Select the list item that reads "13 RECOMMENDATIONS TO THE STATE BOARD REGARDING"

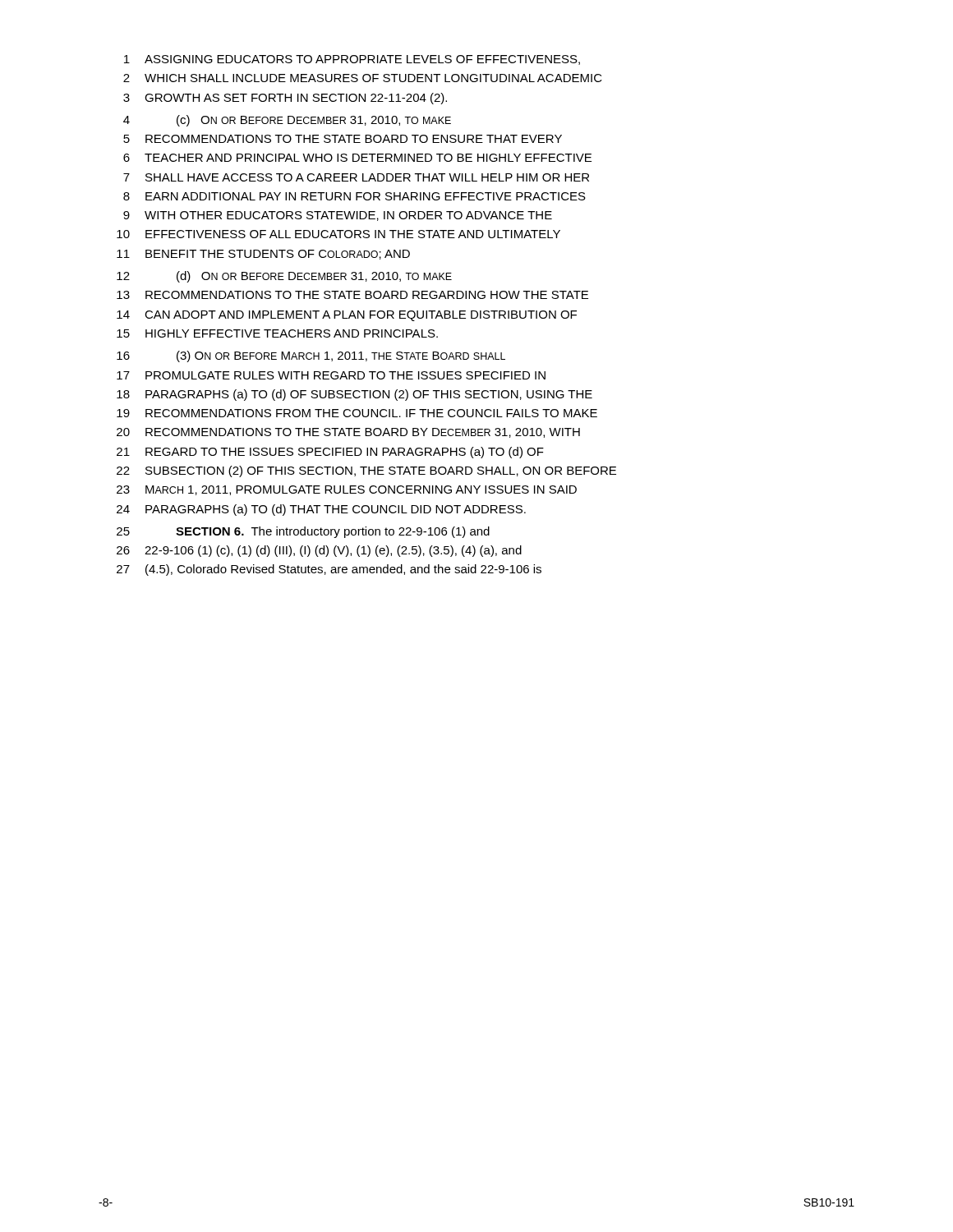tap(476, 295)
